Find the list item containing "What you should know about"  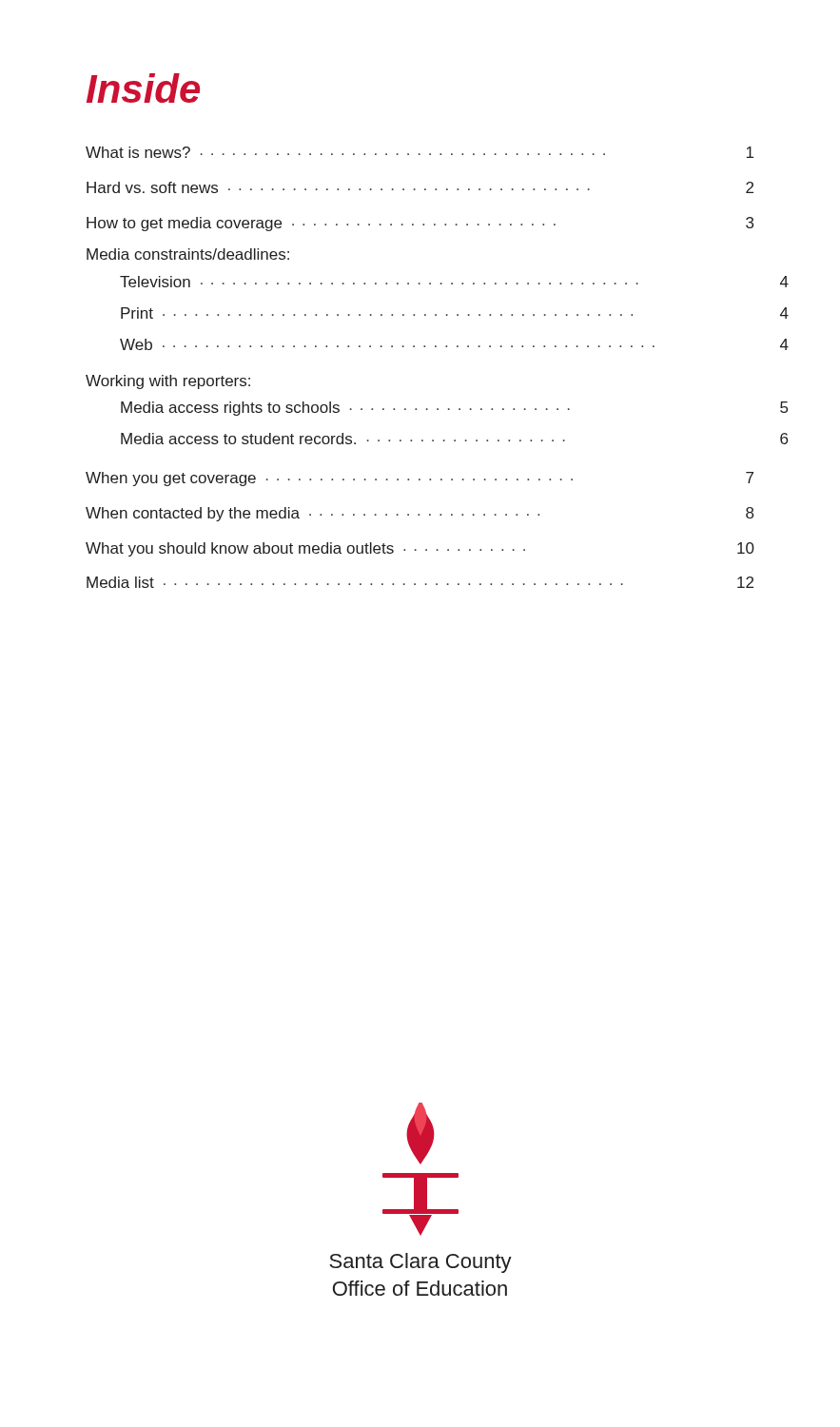[420, 547]
